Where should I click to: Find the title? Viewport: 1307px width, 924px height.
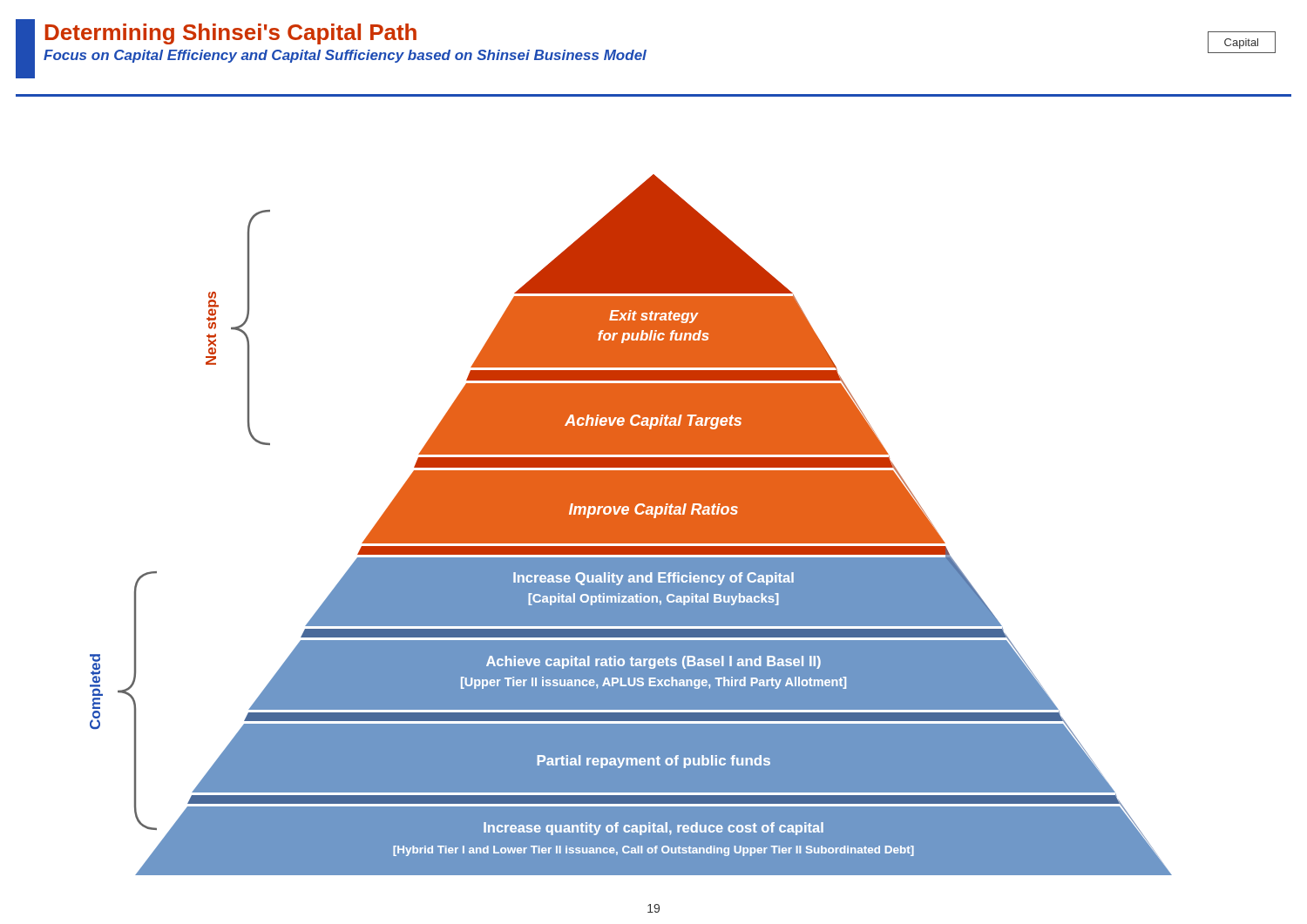pyautogui.click(x=331, y=49)
